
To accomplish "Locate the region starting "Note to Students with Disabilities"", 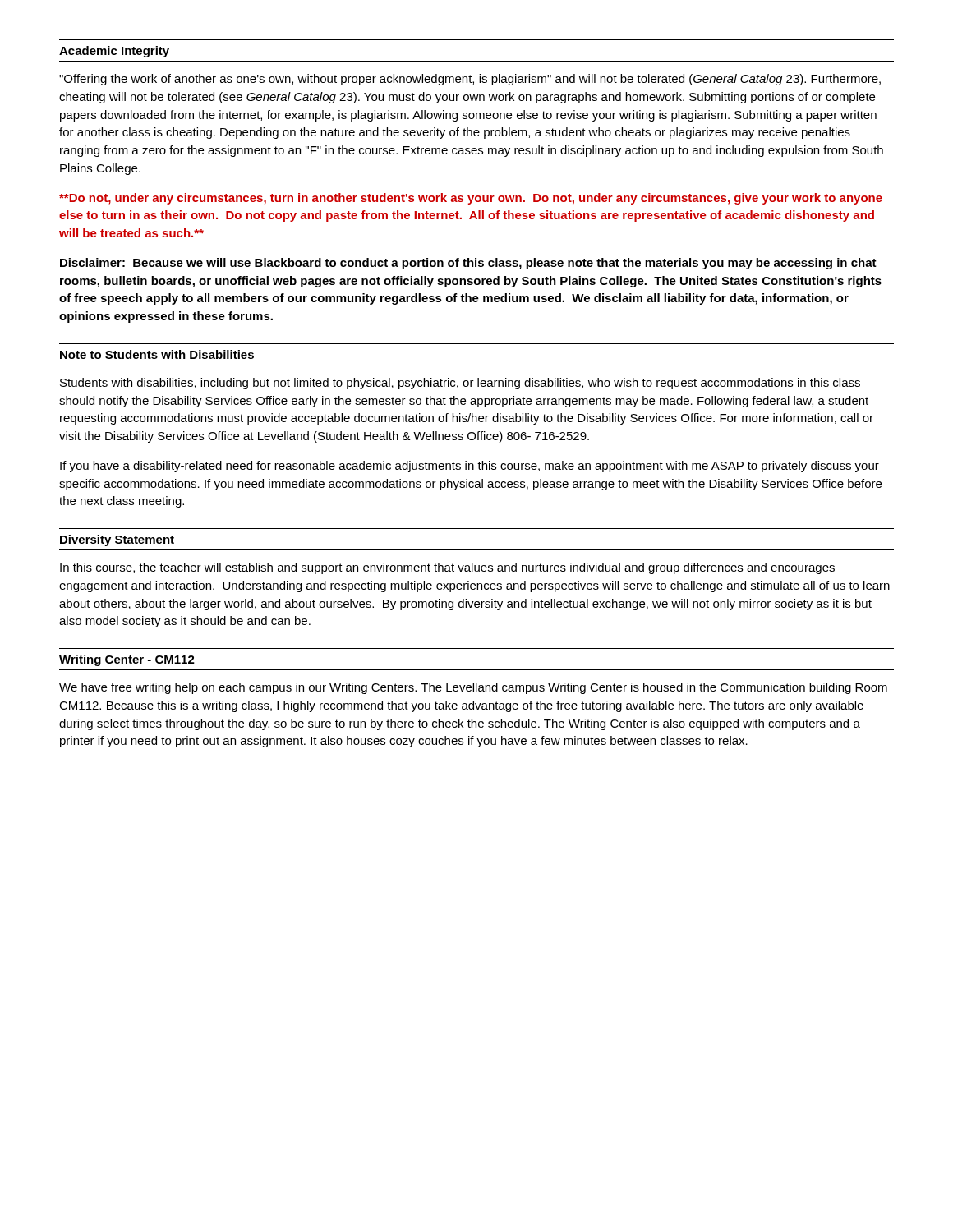I will (157, 354).
